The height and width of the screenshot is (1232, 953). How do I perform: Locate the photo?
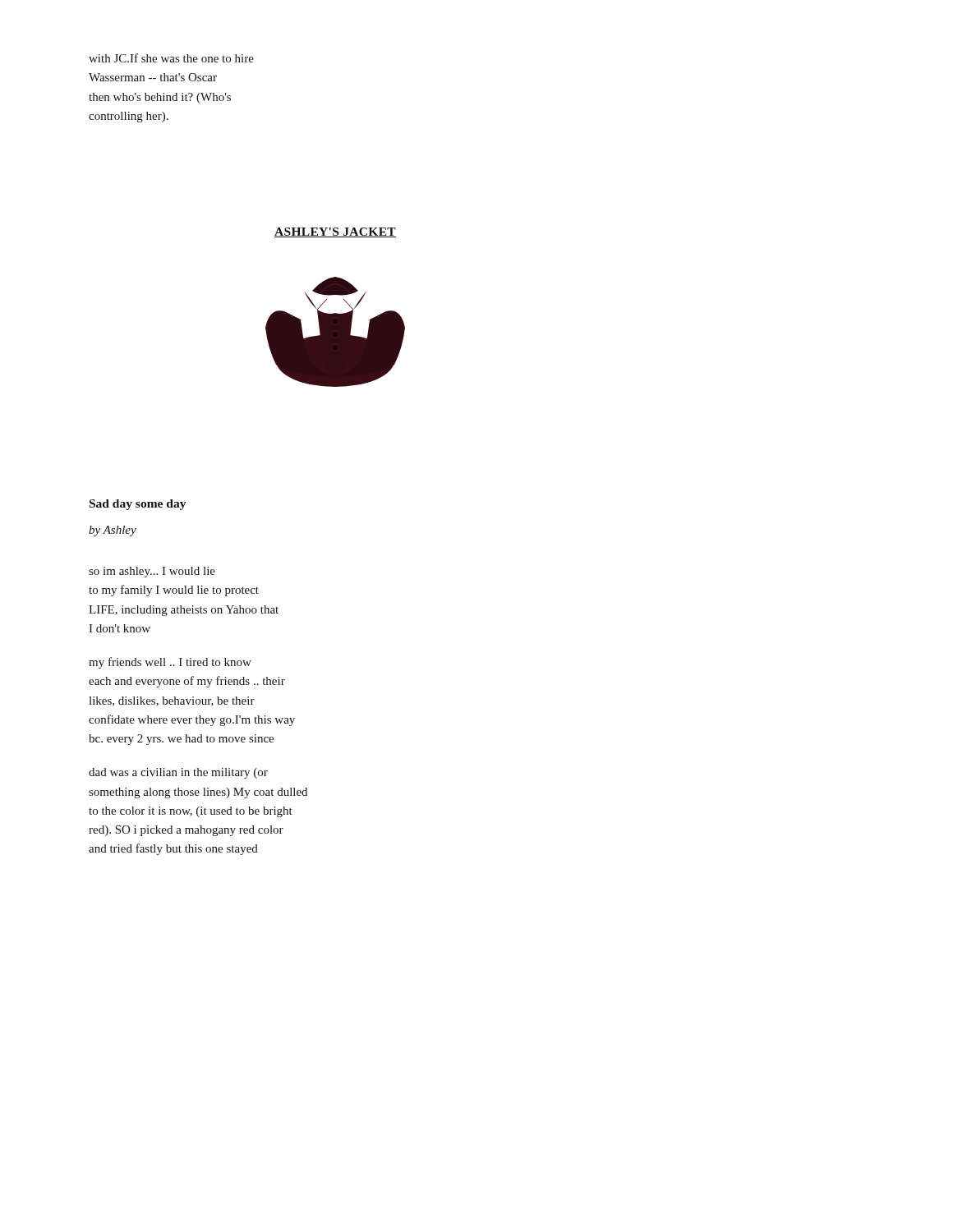335,322
